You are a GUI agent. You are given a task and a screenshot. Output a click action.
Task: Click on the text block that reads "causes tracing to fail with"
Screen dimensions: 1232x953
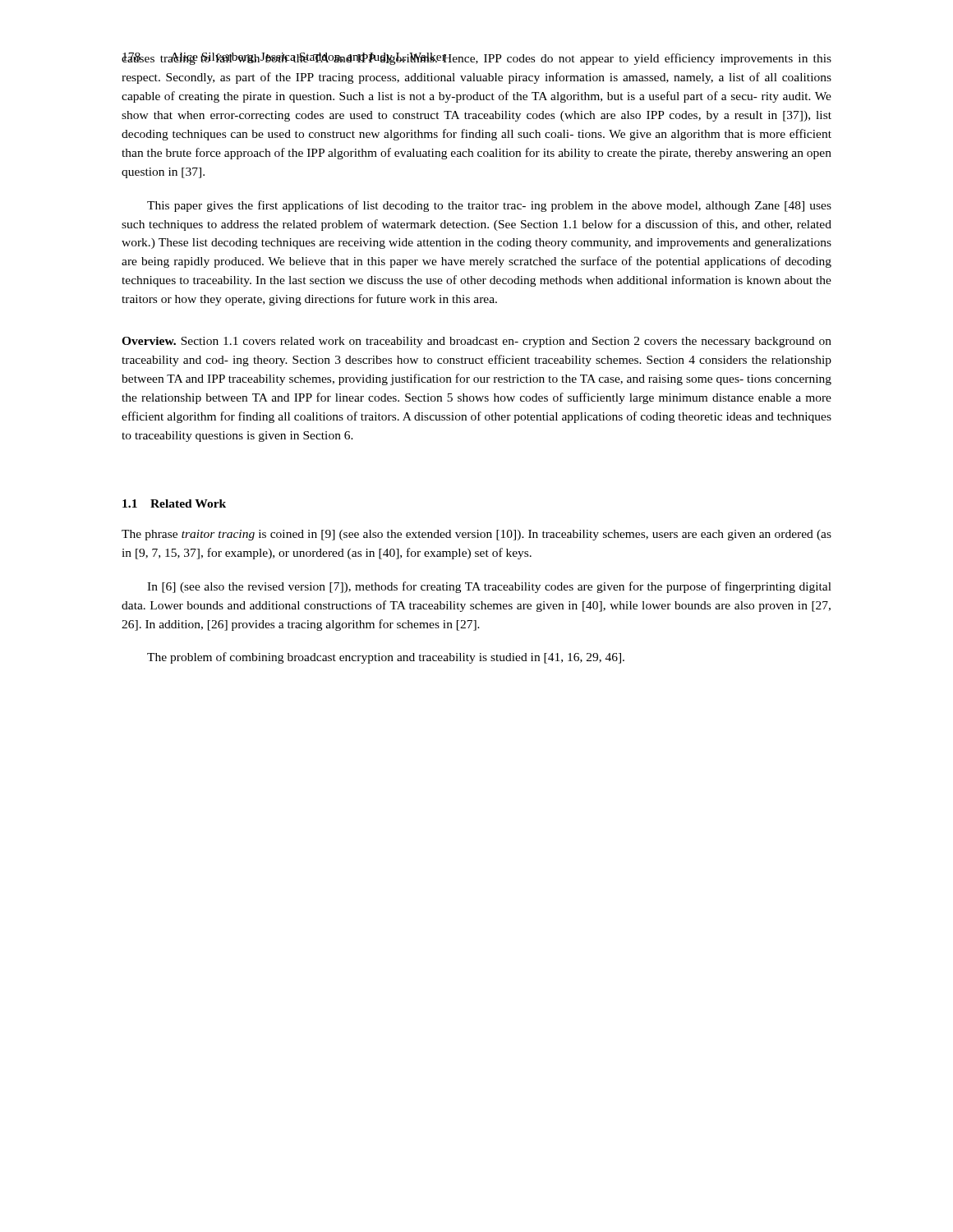(x=476, y=115)
